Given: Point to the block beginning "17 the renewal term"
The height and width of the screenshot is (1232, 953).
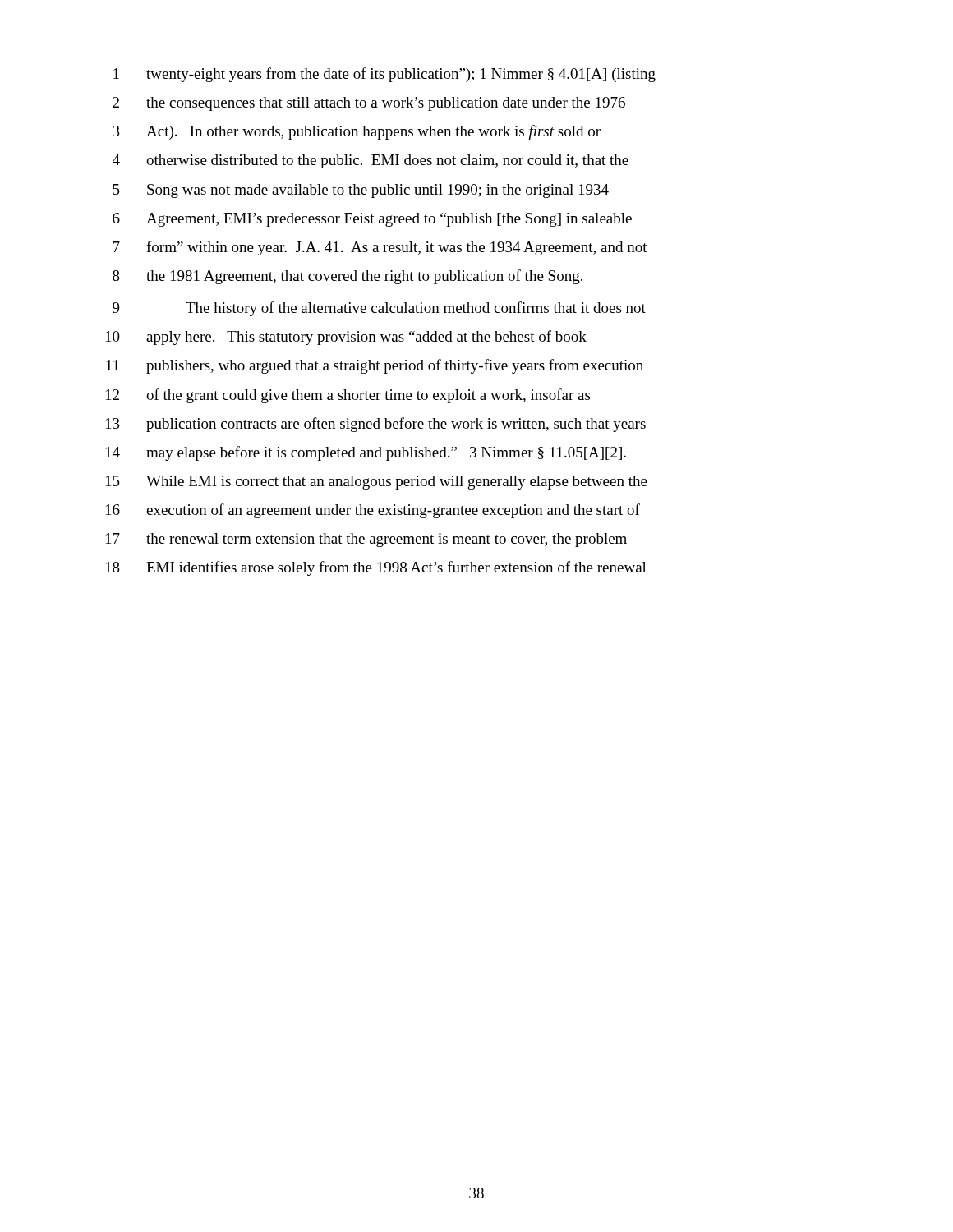Looking at the screenshot, I should click(x=476, y=539).
